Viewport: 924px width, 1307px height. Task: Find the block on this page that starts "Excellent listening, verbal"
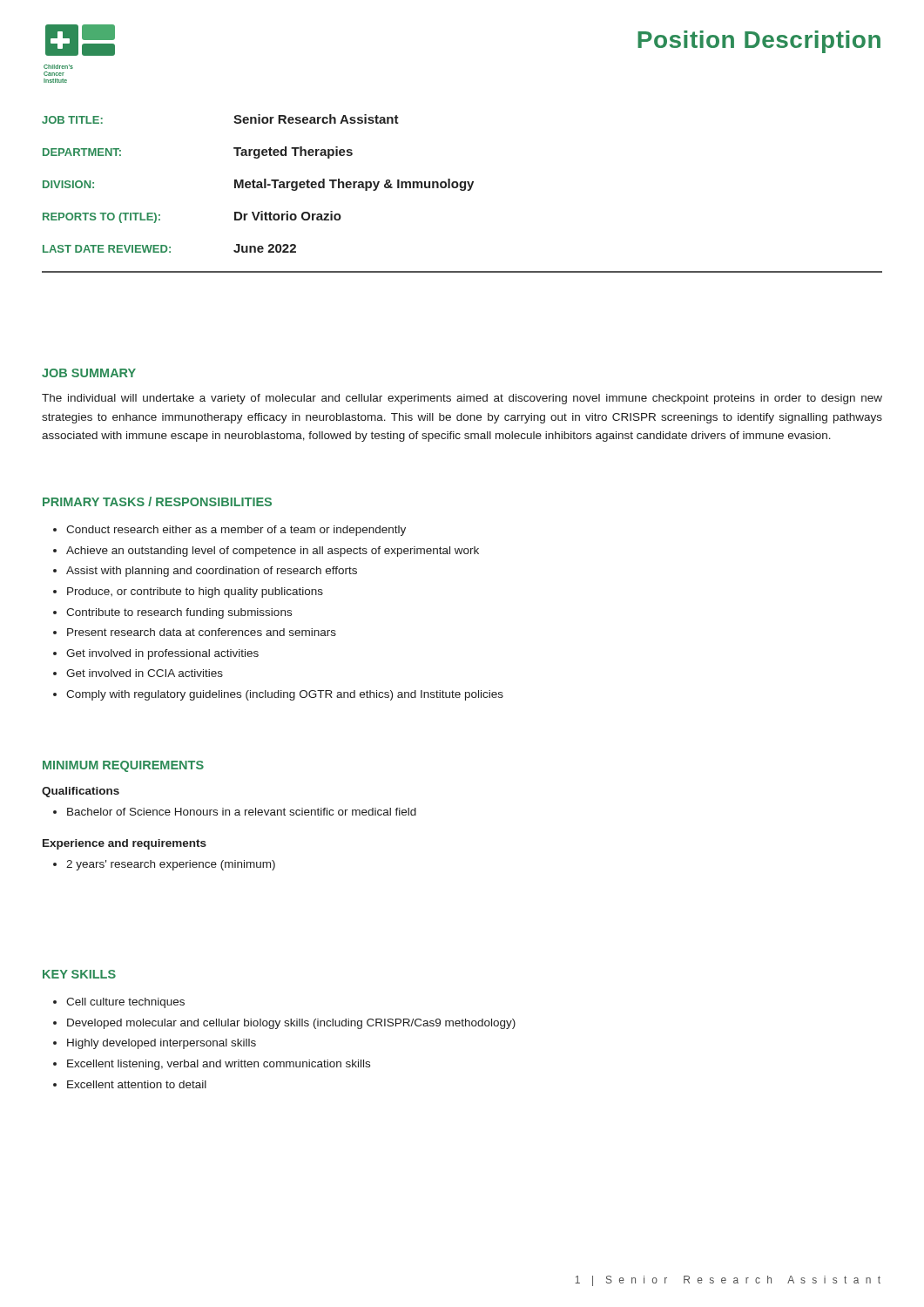pyautogui.click(x=218, y=1063)
